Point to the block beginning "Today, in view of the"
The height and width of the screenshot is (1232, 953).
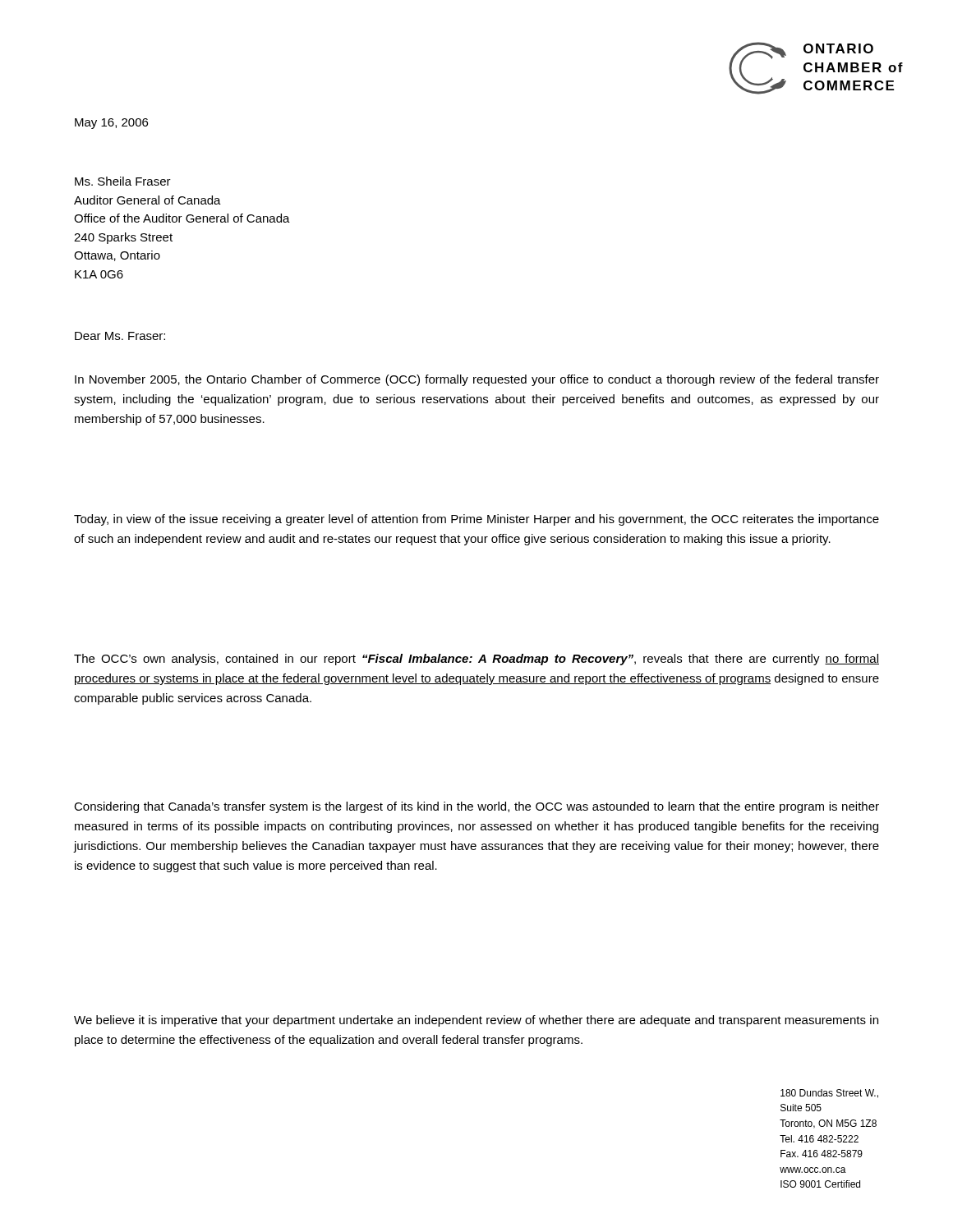point(476,529)
